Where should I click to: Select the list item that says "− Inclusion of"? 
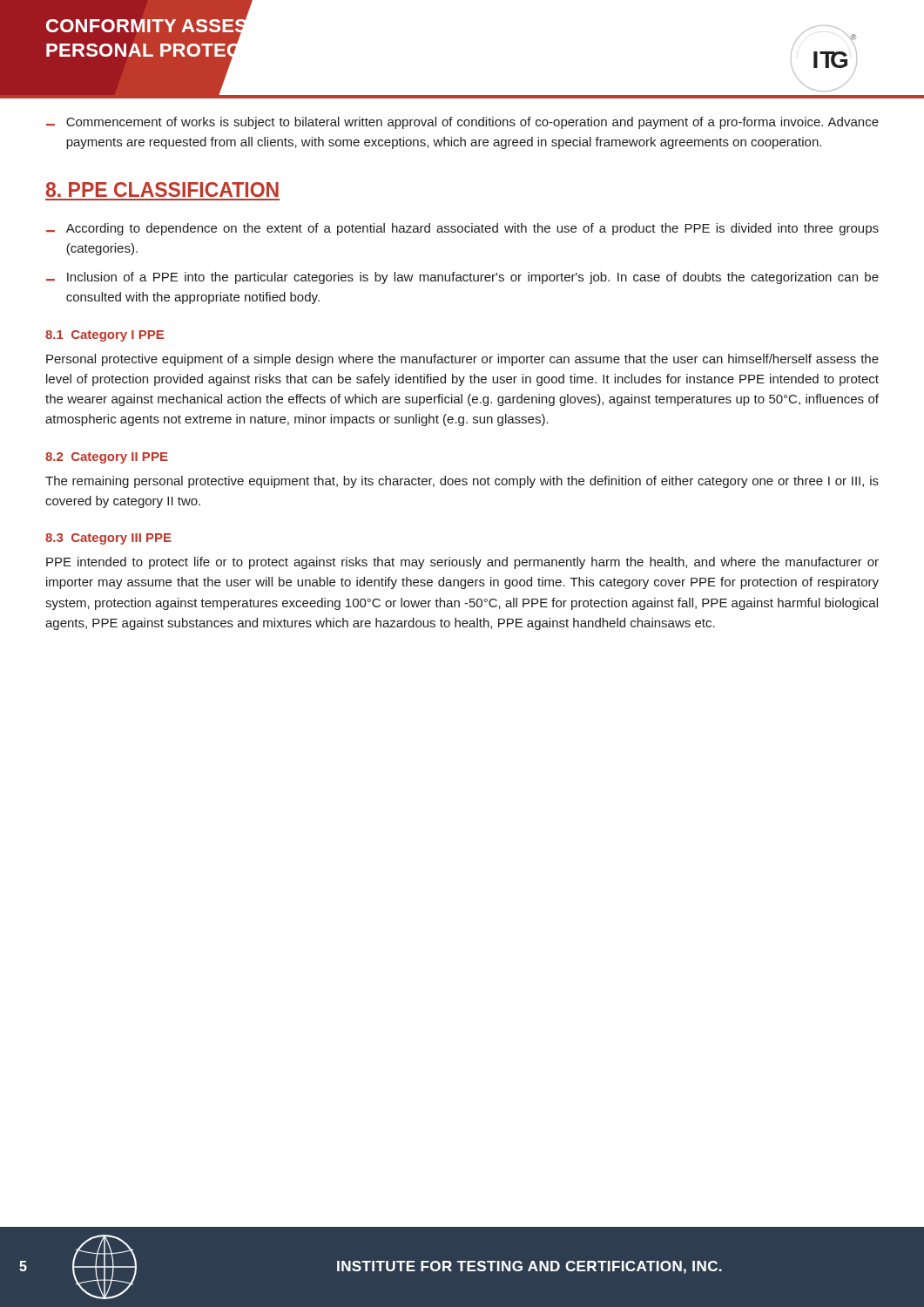click(462, 287)
